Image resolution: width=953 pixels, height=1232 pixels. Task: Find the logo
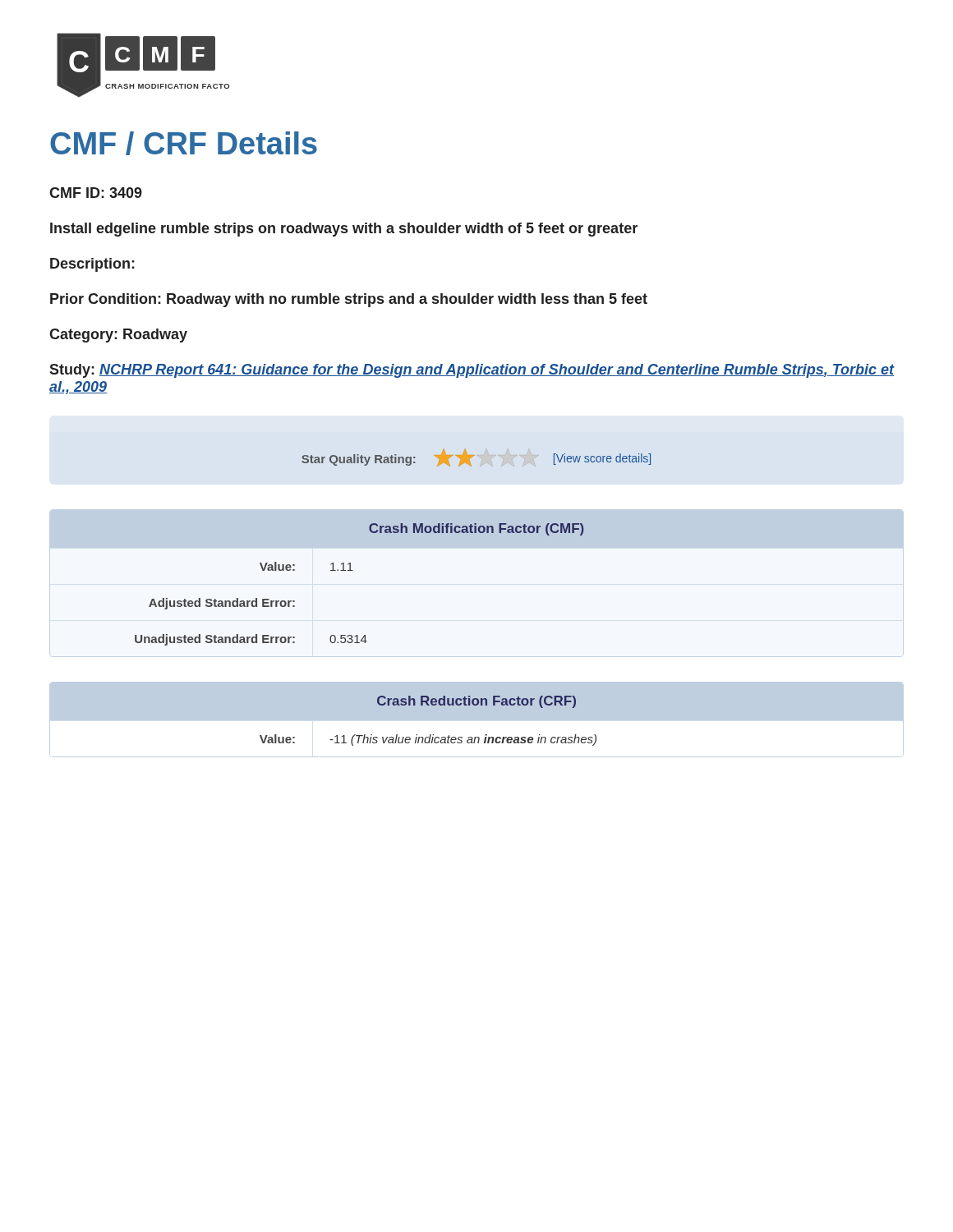pyautogui.click(x=476, y=67)
